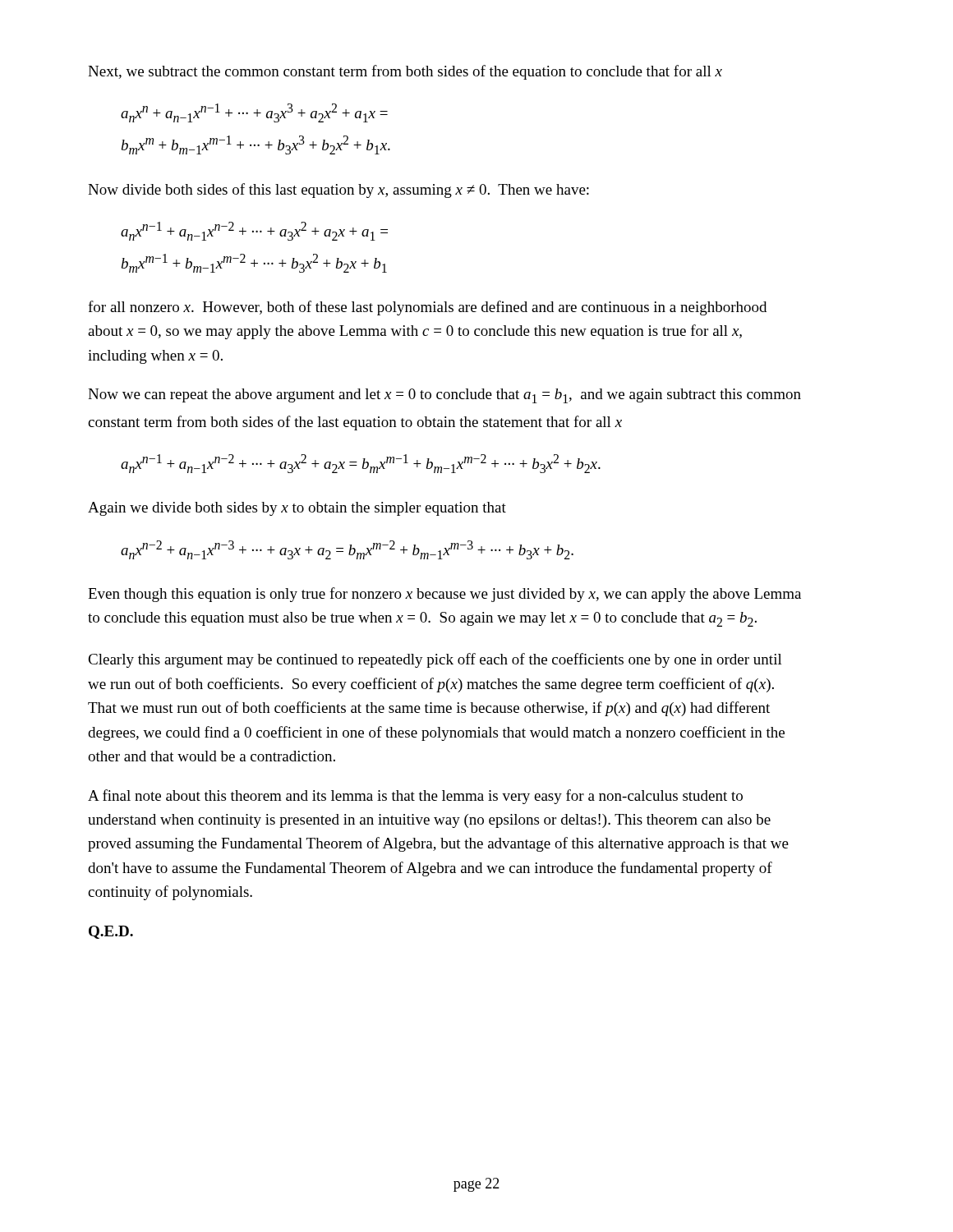The height and width of the screenshot is (1232, 953).
Task: Find the text block starting "anxn + an−1xn−1"
Action: [x=254, y=113]
